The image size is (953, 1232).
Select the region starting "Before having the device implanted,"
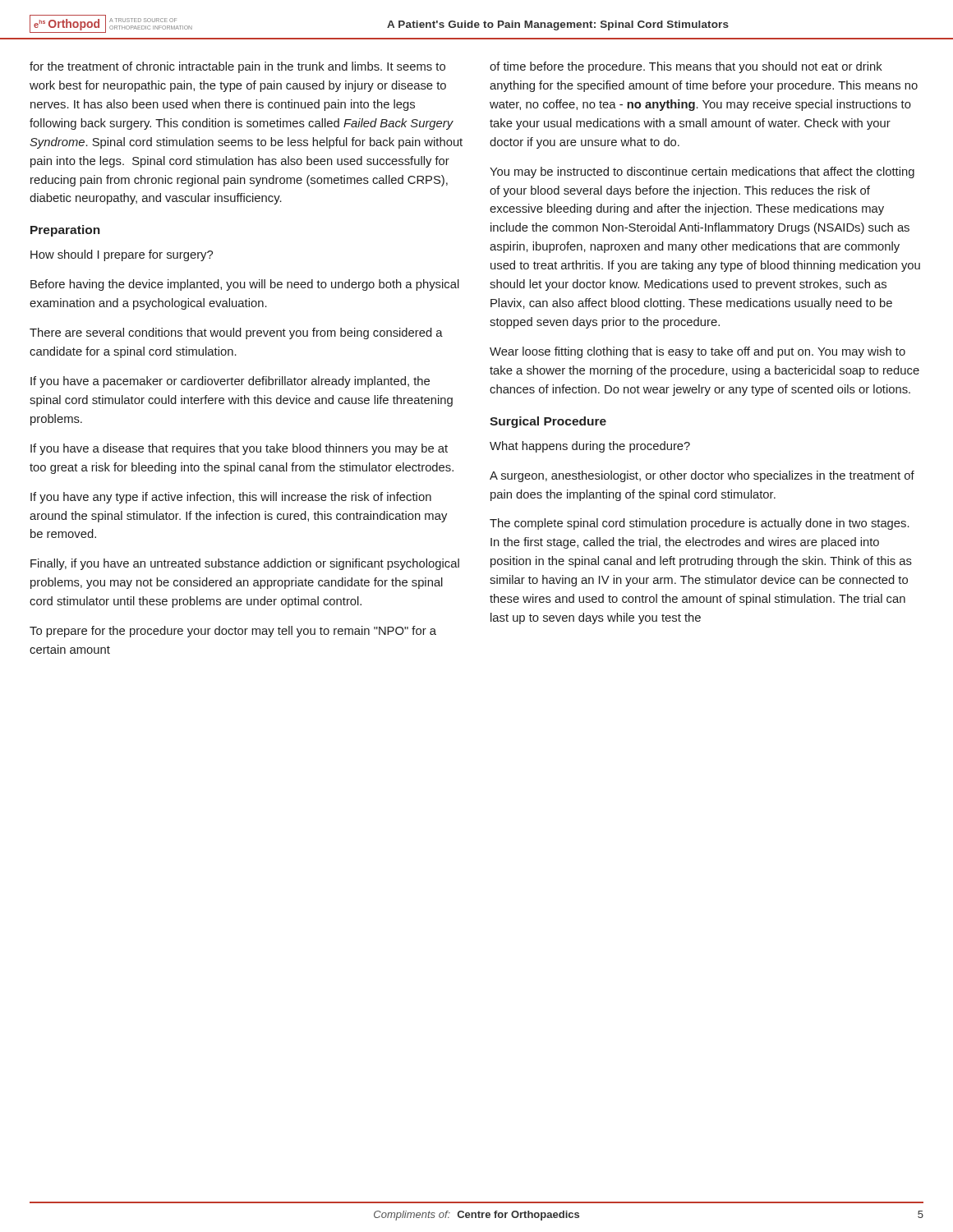point(244,294)
